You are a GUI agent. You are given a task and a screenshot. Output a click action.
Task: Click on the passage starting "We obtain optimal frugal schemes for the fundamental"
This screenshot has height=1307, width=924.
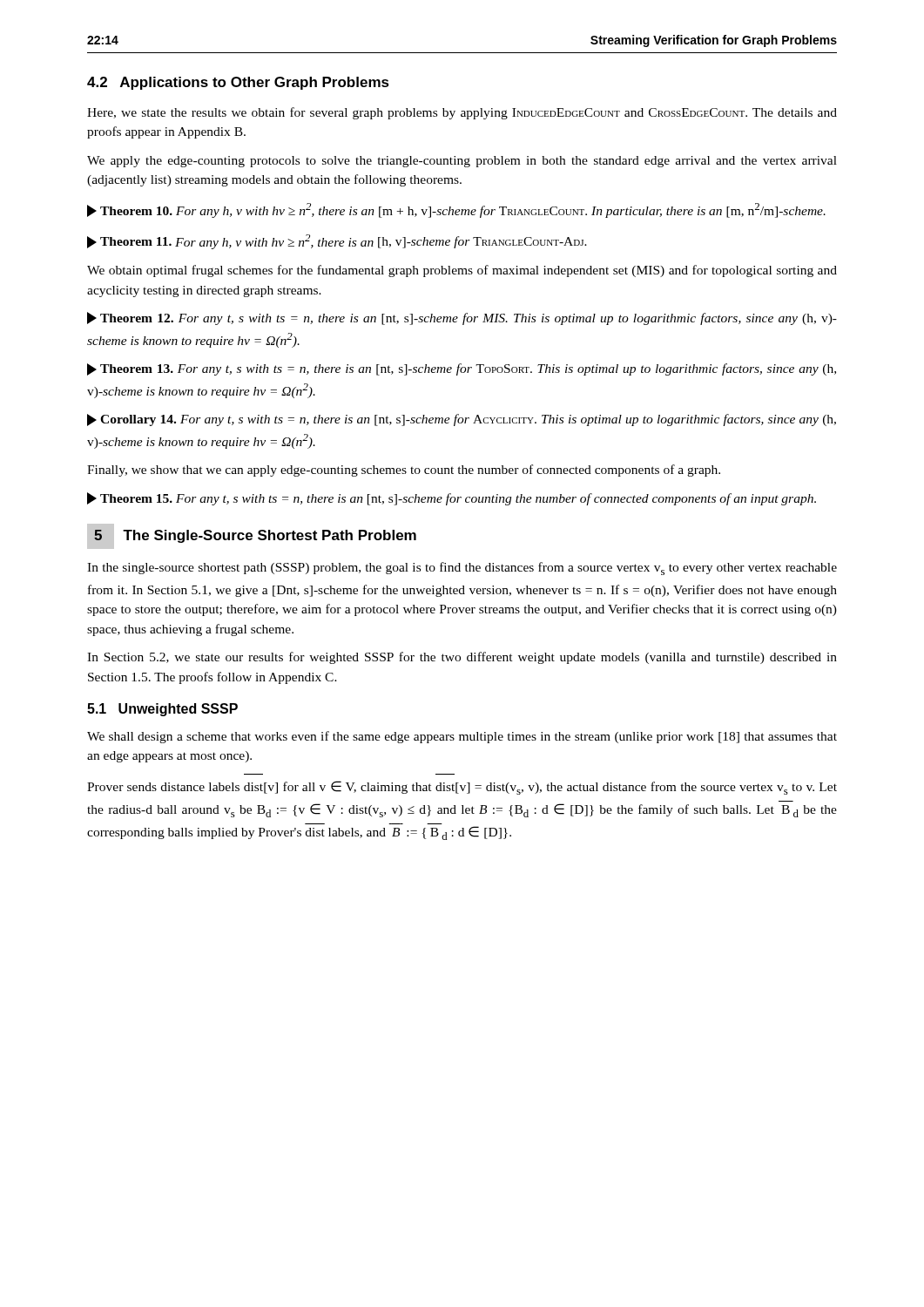click(462, 280)
